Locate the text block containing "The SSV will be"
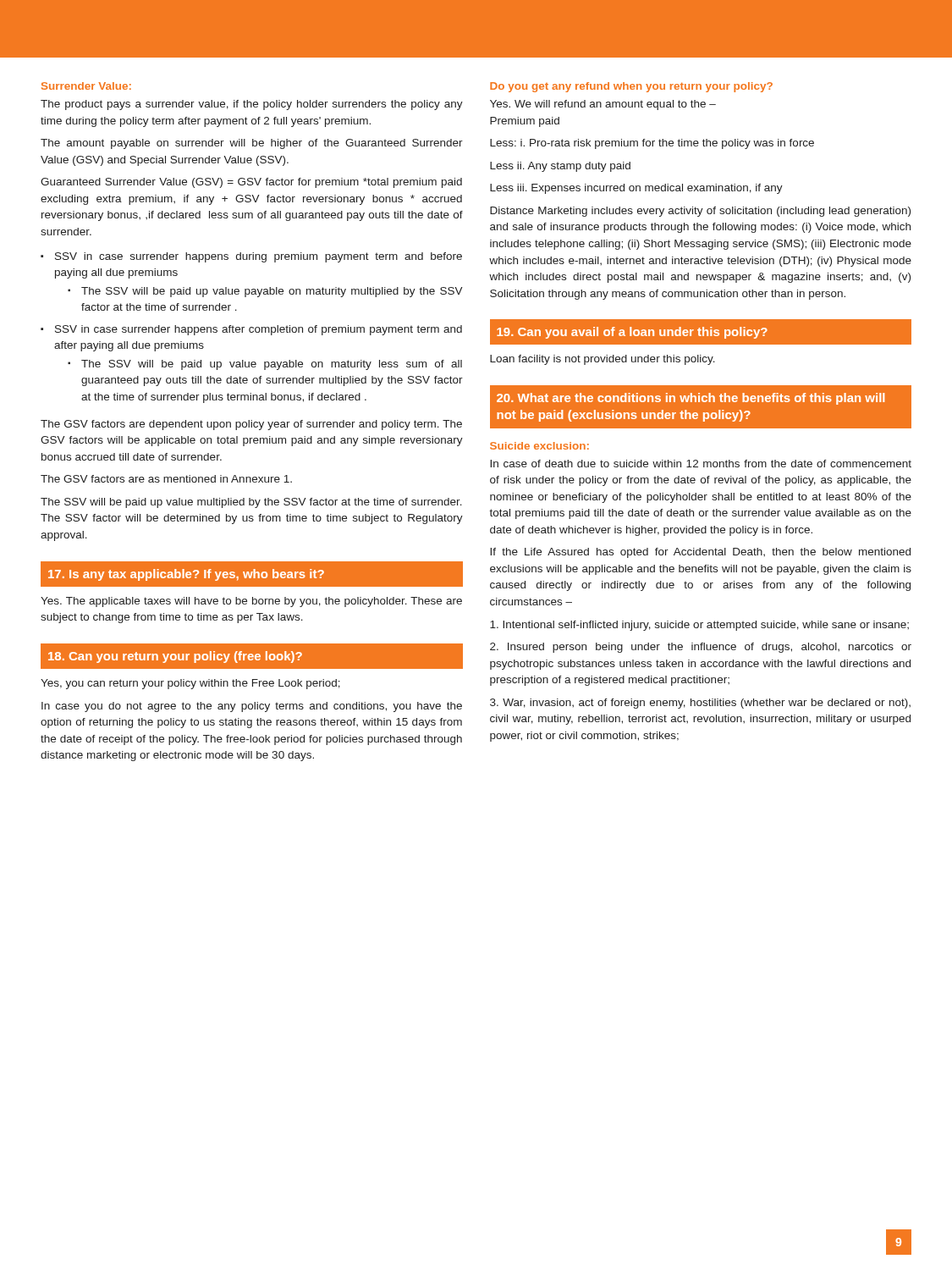The height and width of the screenshot is (1270, 952). [252, 518]
